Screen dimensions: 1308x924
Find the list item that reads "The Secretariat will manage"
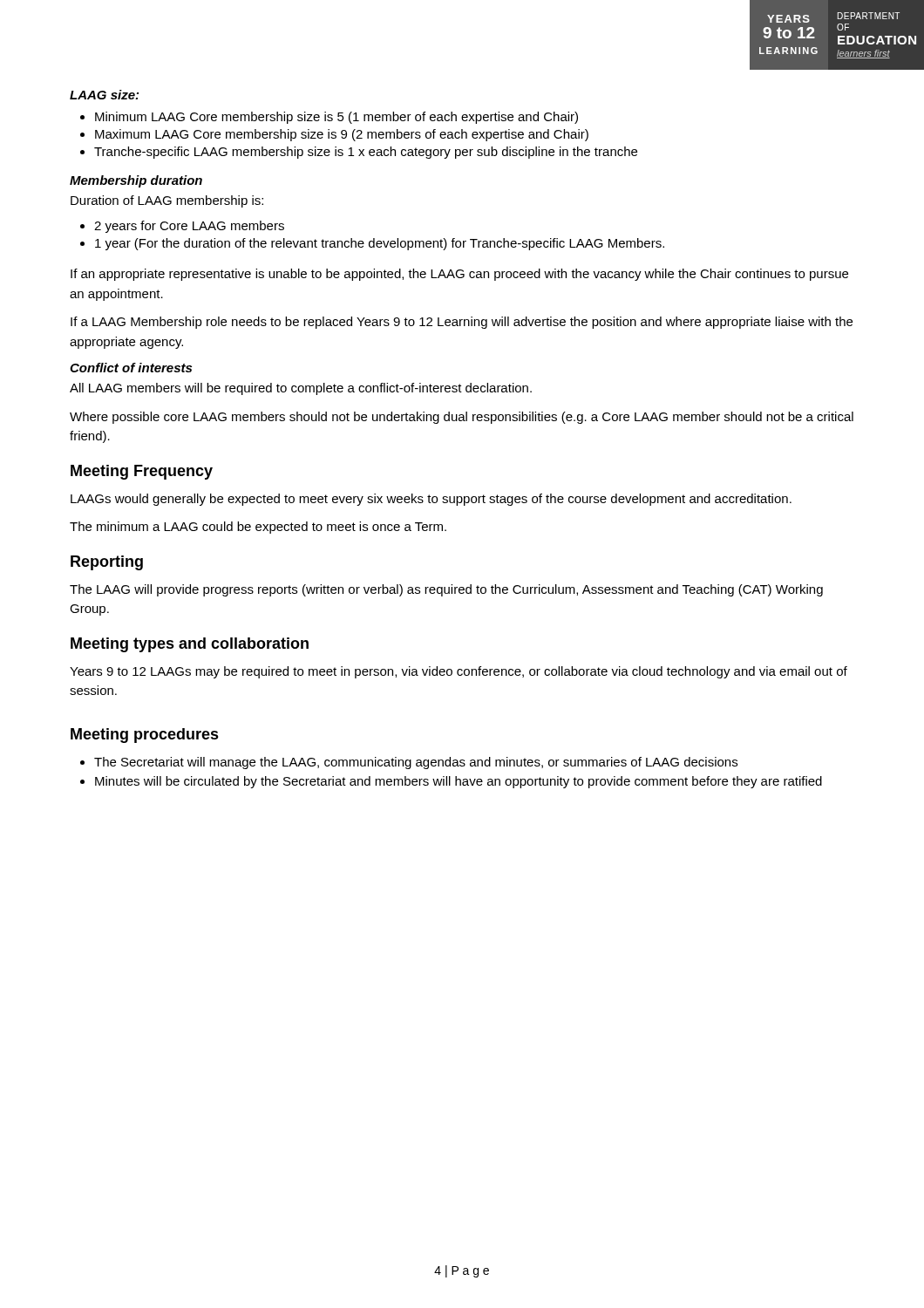point(462,762)
